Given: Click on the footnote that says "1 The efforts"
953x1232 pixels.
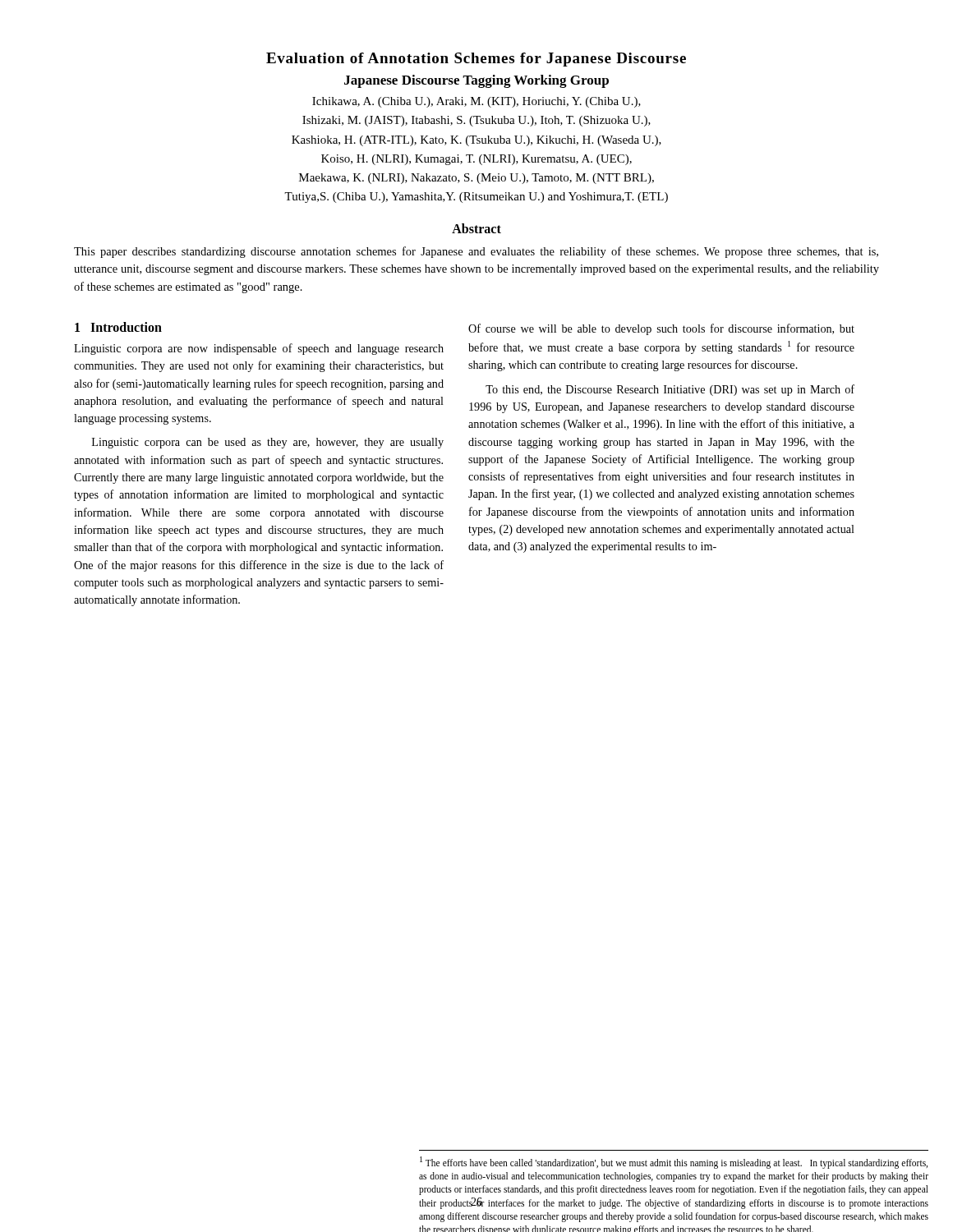Looking at the screenshot, I should (x=674, y=1191).
